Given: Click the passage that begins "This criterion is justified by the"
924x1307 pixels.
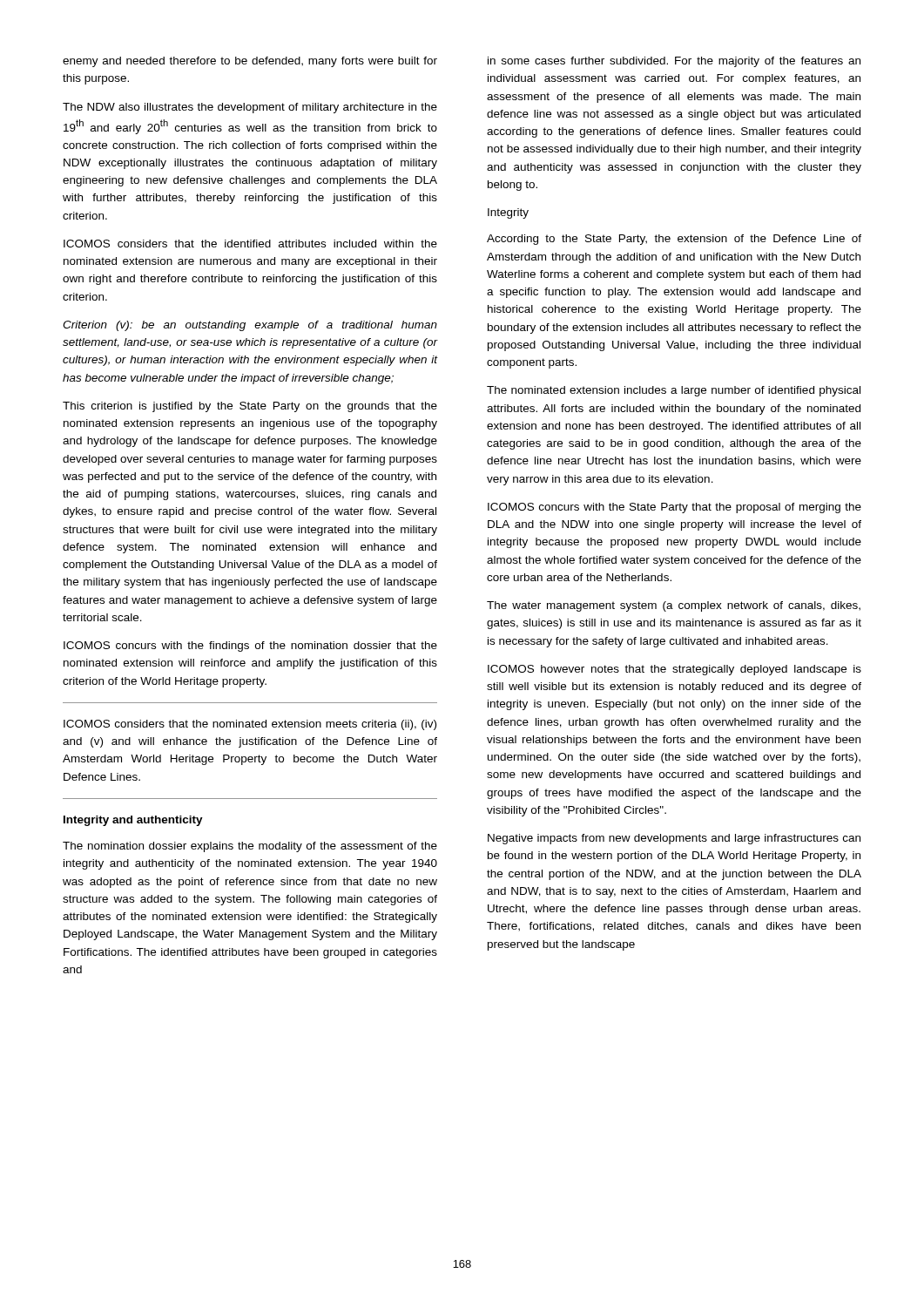Looking at the screenshot, I should click(250, 511).
